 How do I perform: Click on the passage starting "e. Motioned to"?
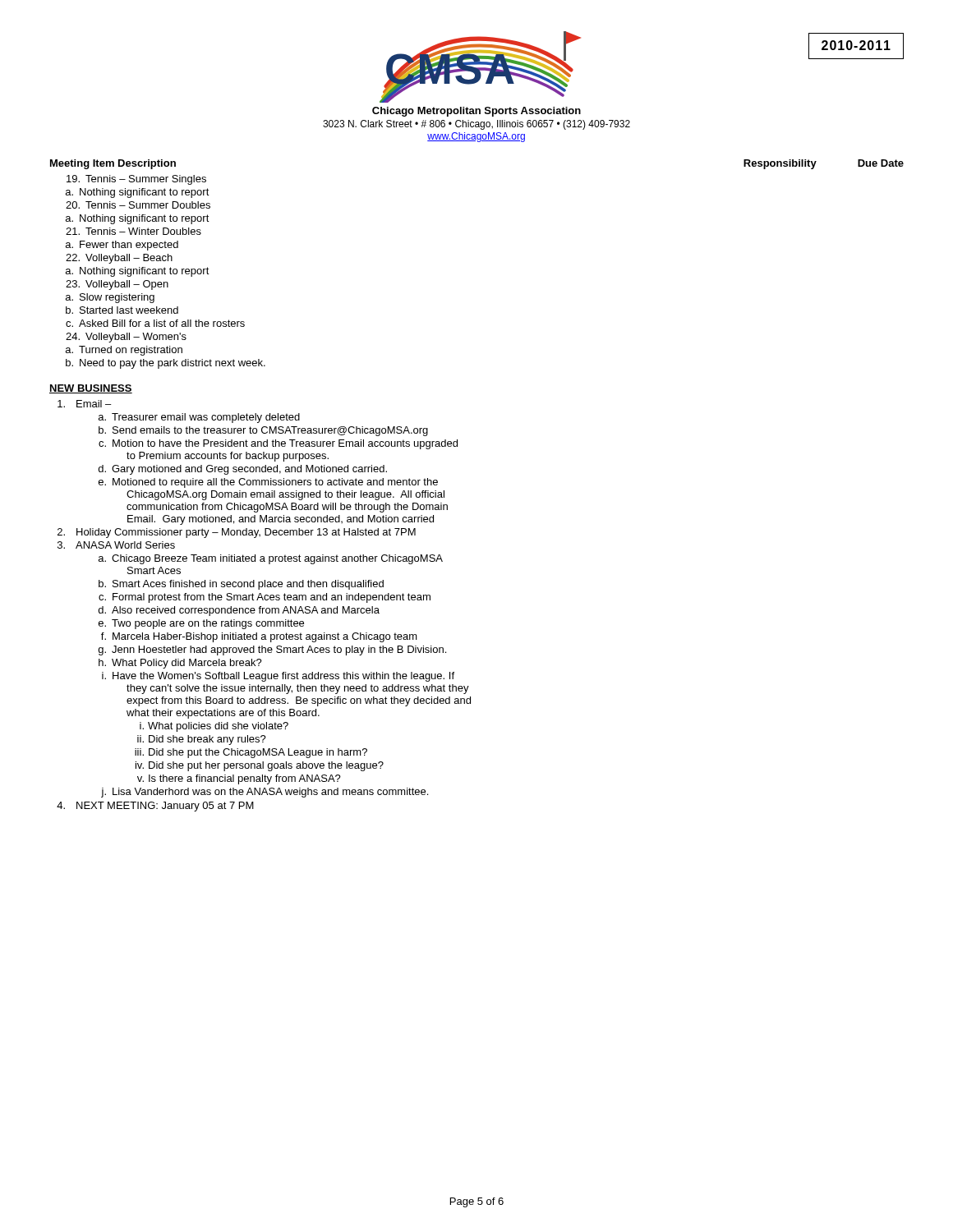[265, 500]
